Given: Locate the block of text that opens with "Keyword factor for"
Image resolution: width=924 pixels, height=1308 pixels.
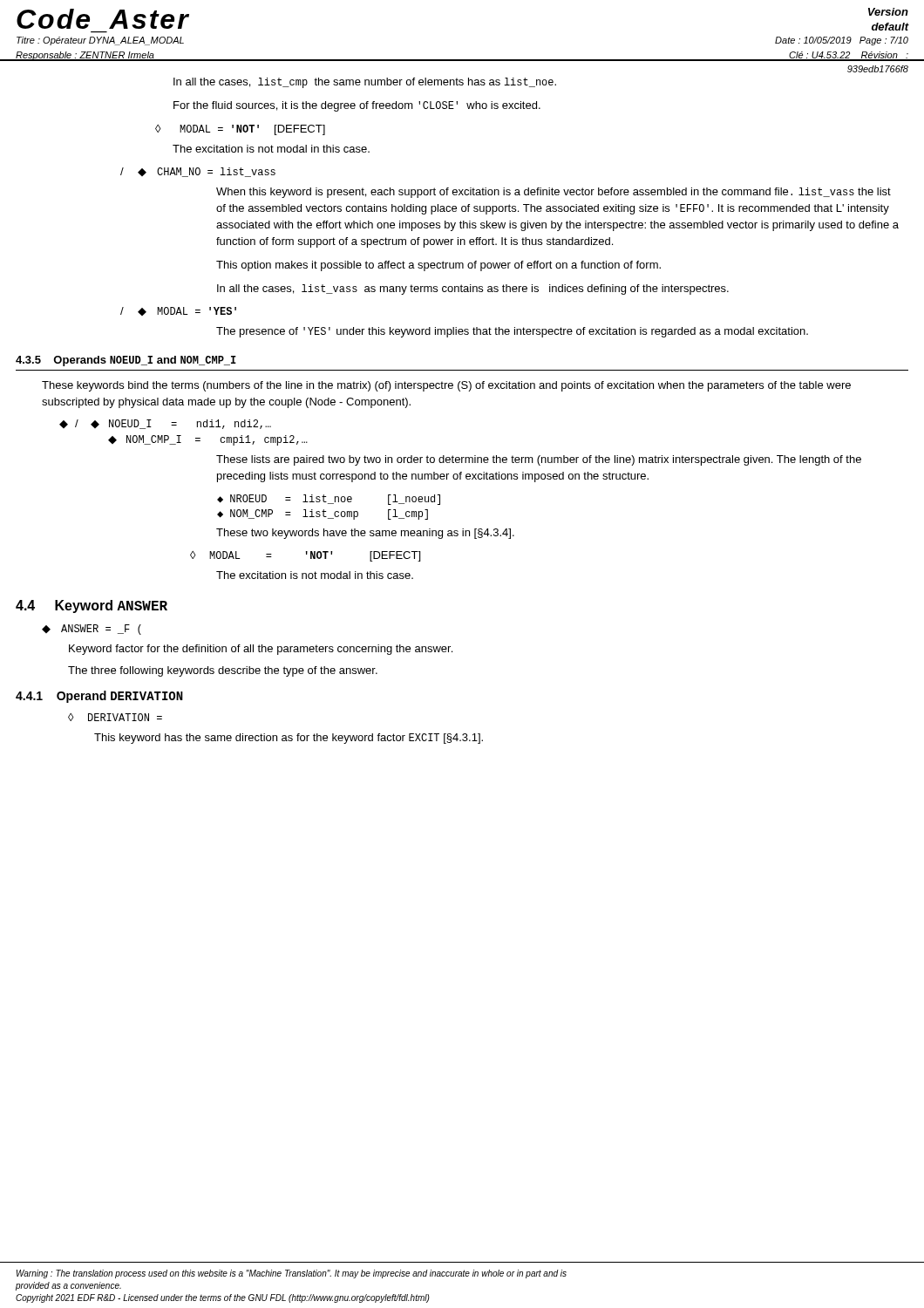Looking at the screenshot, I should point(261,648).
